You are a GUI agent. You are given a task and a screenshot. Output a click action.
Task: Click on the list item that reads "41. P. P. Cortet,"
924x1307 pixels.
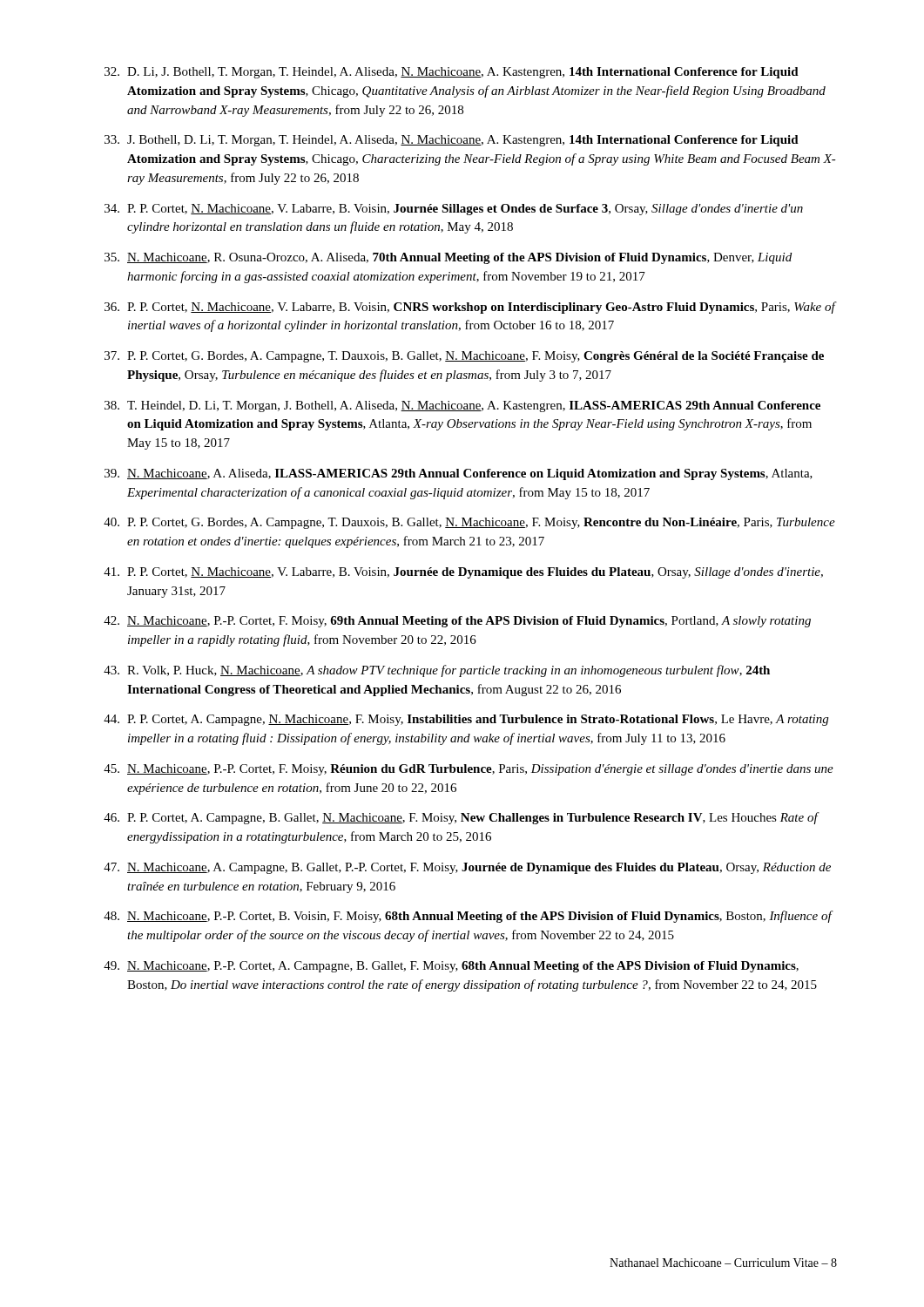click(x=462, y=582)
